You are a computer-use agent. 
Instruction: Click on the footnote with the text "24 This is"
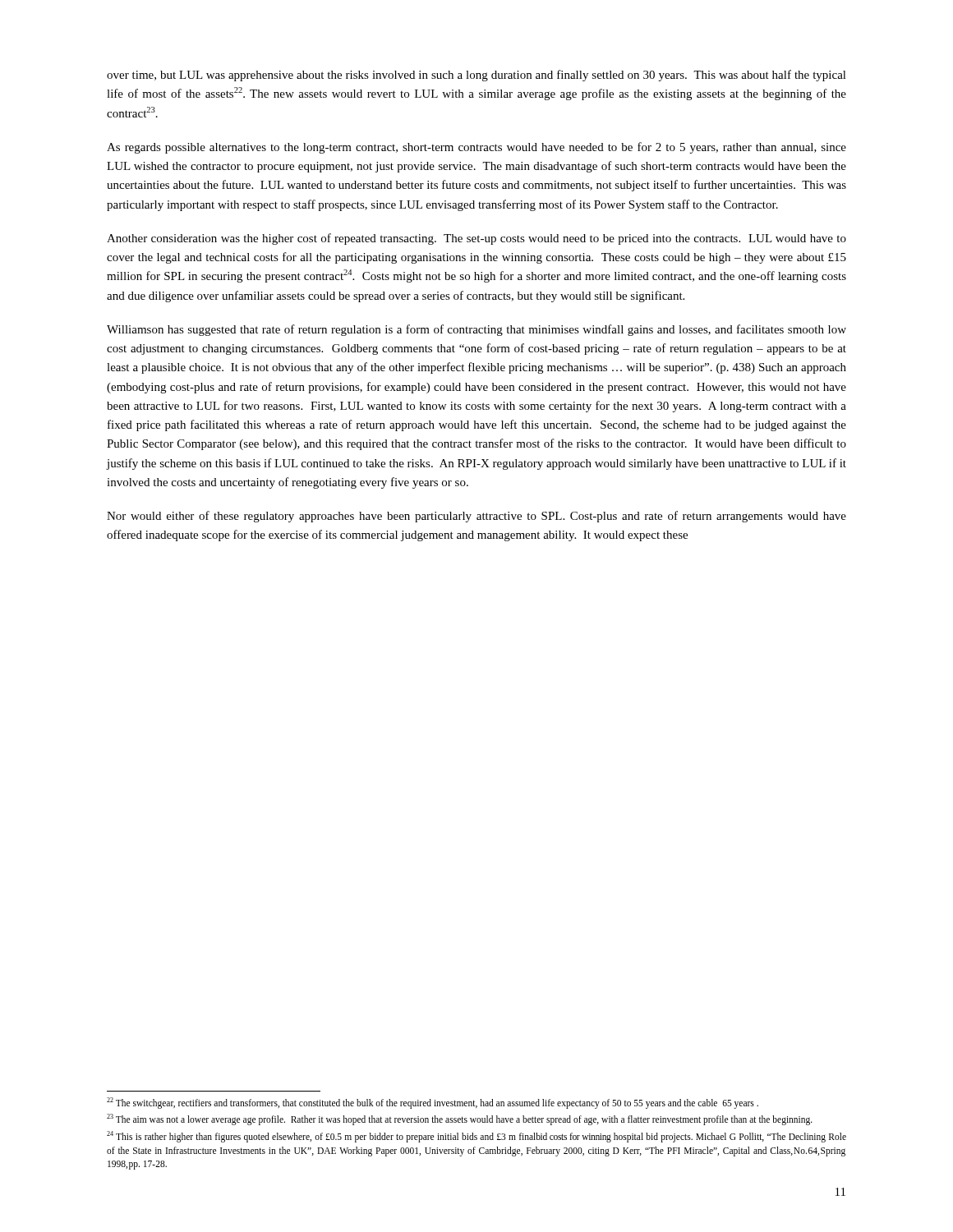tap(476, 1150)
